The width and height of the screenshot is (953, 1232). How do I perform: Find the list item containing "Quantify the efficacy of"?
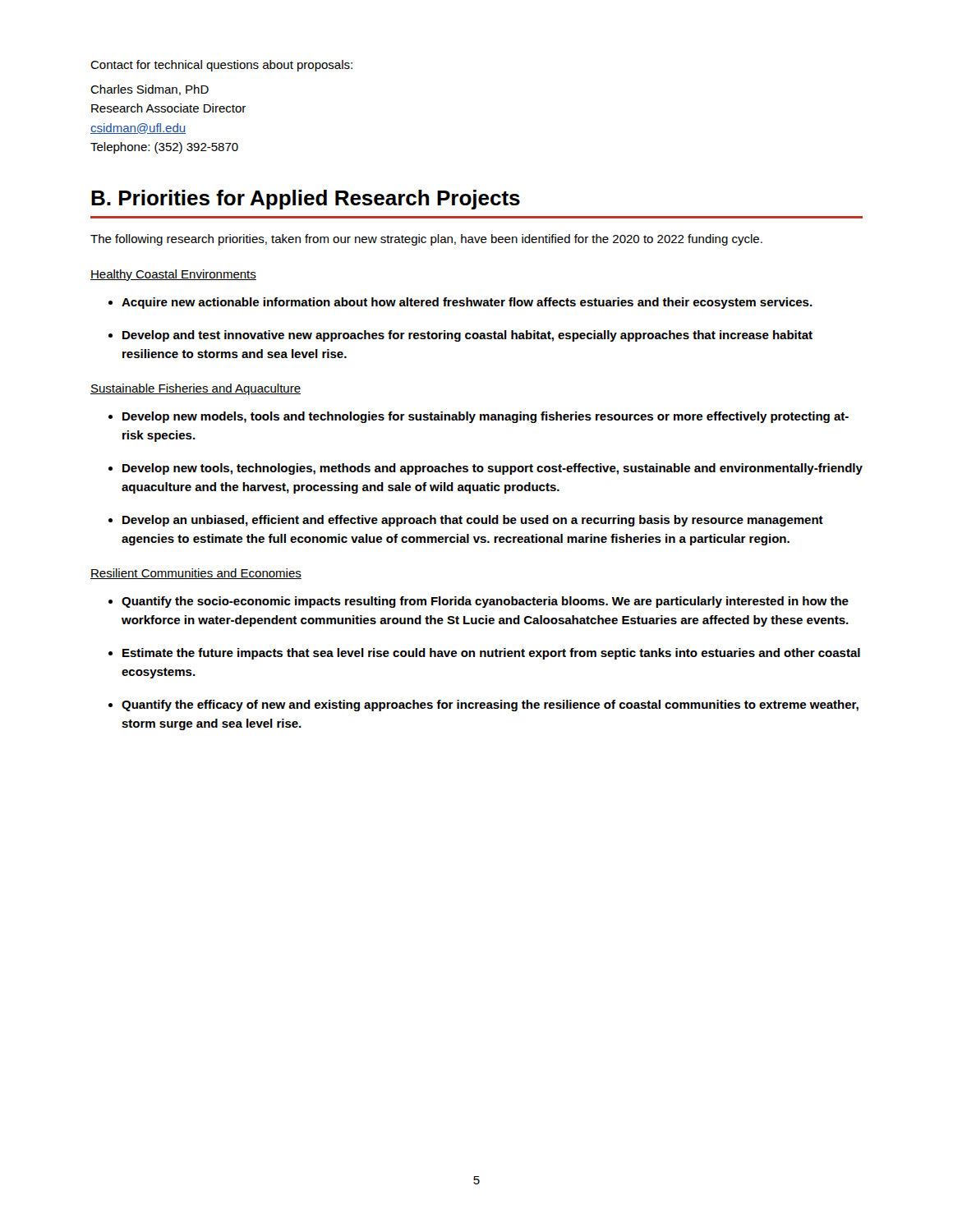click(x=490, y=714)
